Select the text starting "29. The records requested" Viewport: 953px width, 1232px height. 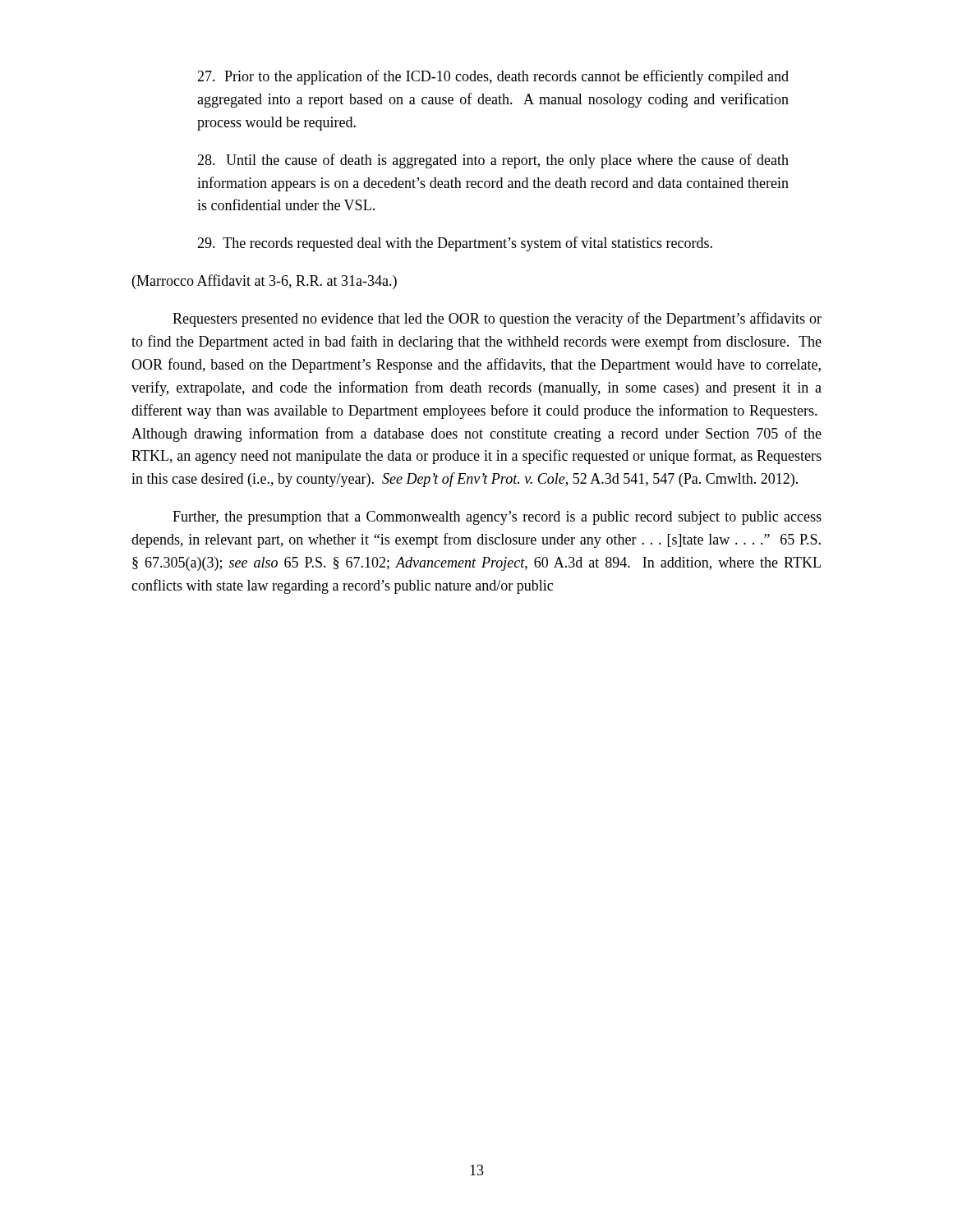pos(455,243)
